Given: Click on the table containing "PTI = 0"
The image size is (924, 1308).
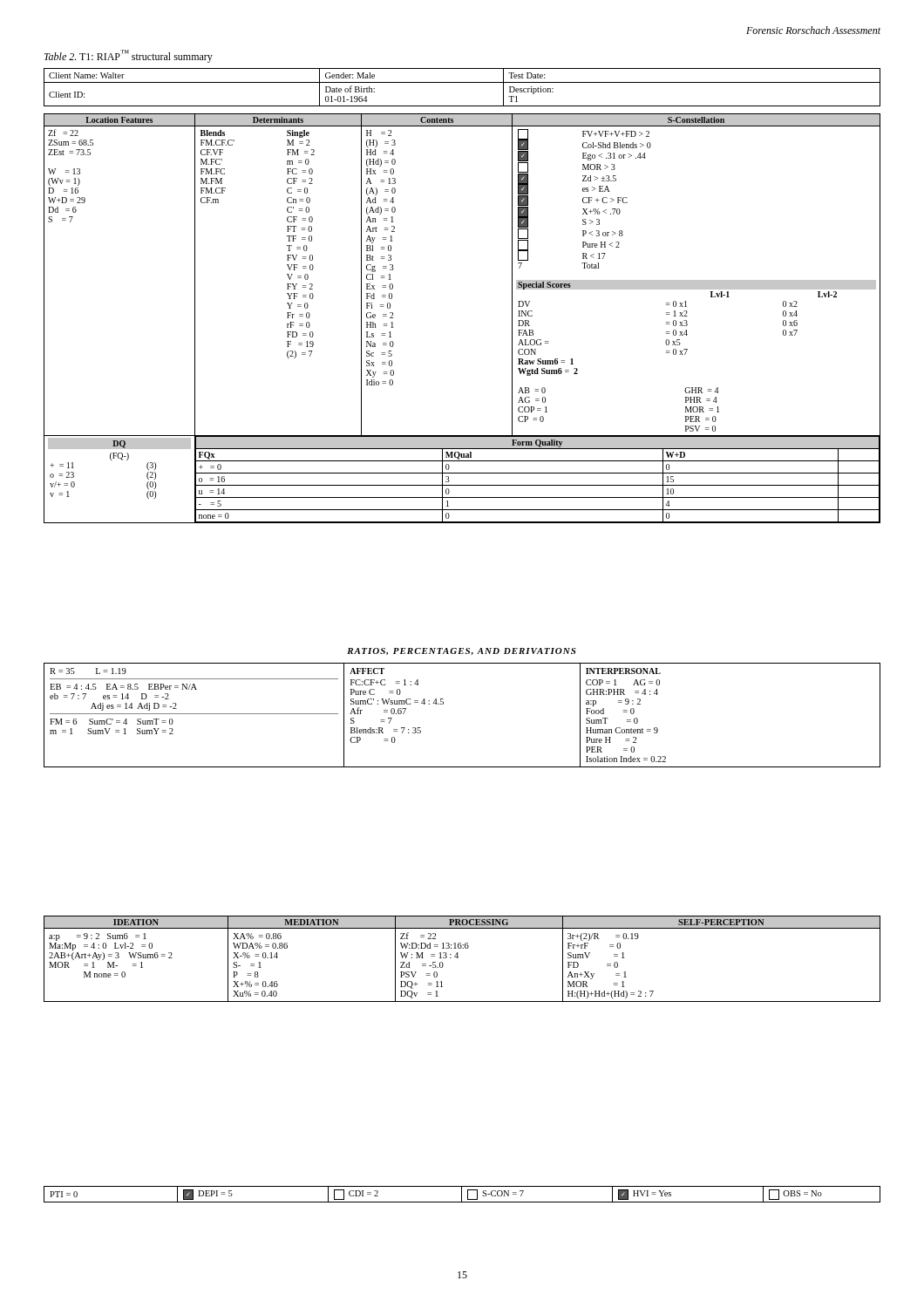Looking at the screenshot, I should (462, 1194).
